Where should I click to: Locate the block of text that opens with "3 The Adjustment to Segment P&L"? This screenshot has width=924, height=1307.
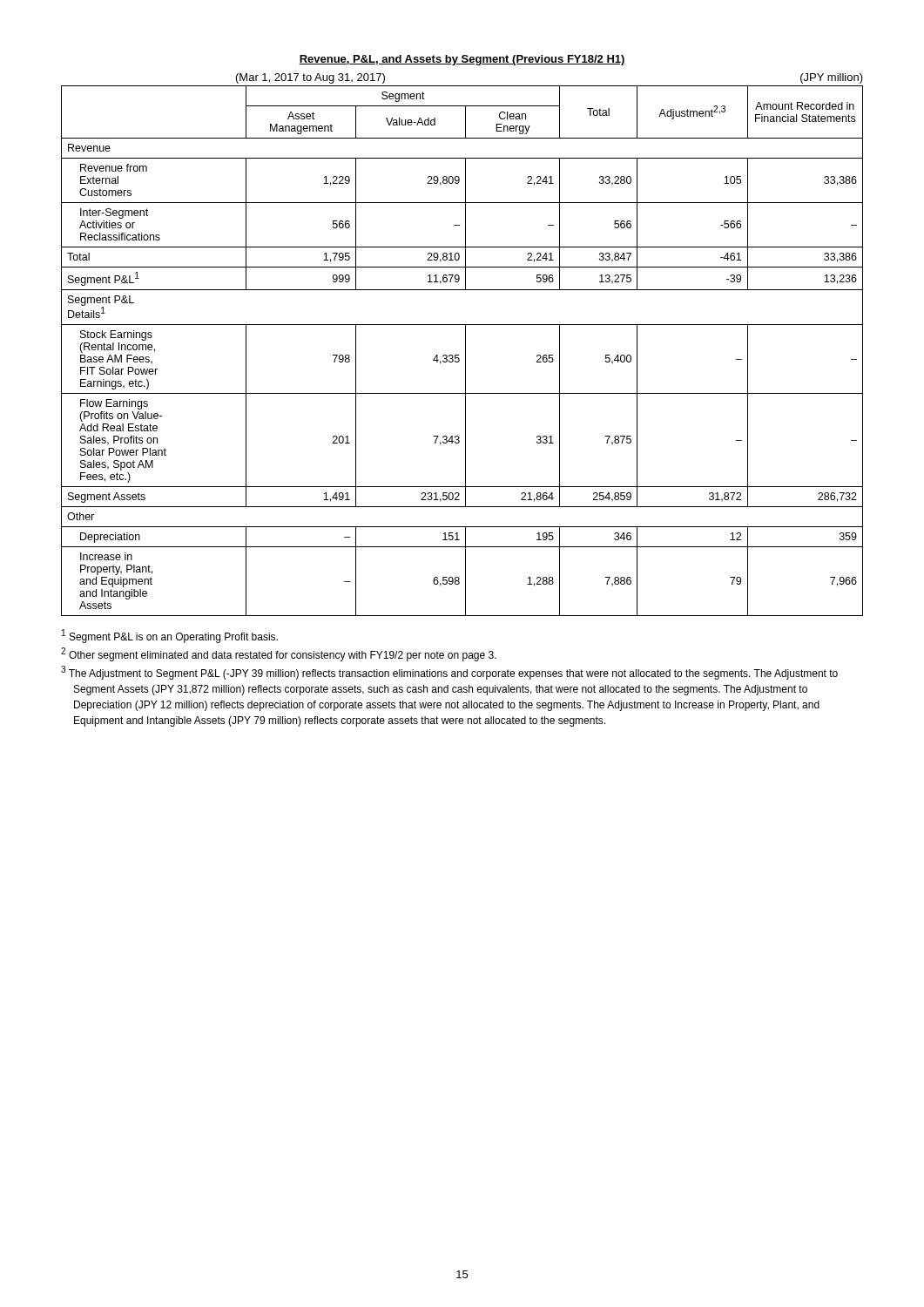(450, 696)
